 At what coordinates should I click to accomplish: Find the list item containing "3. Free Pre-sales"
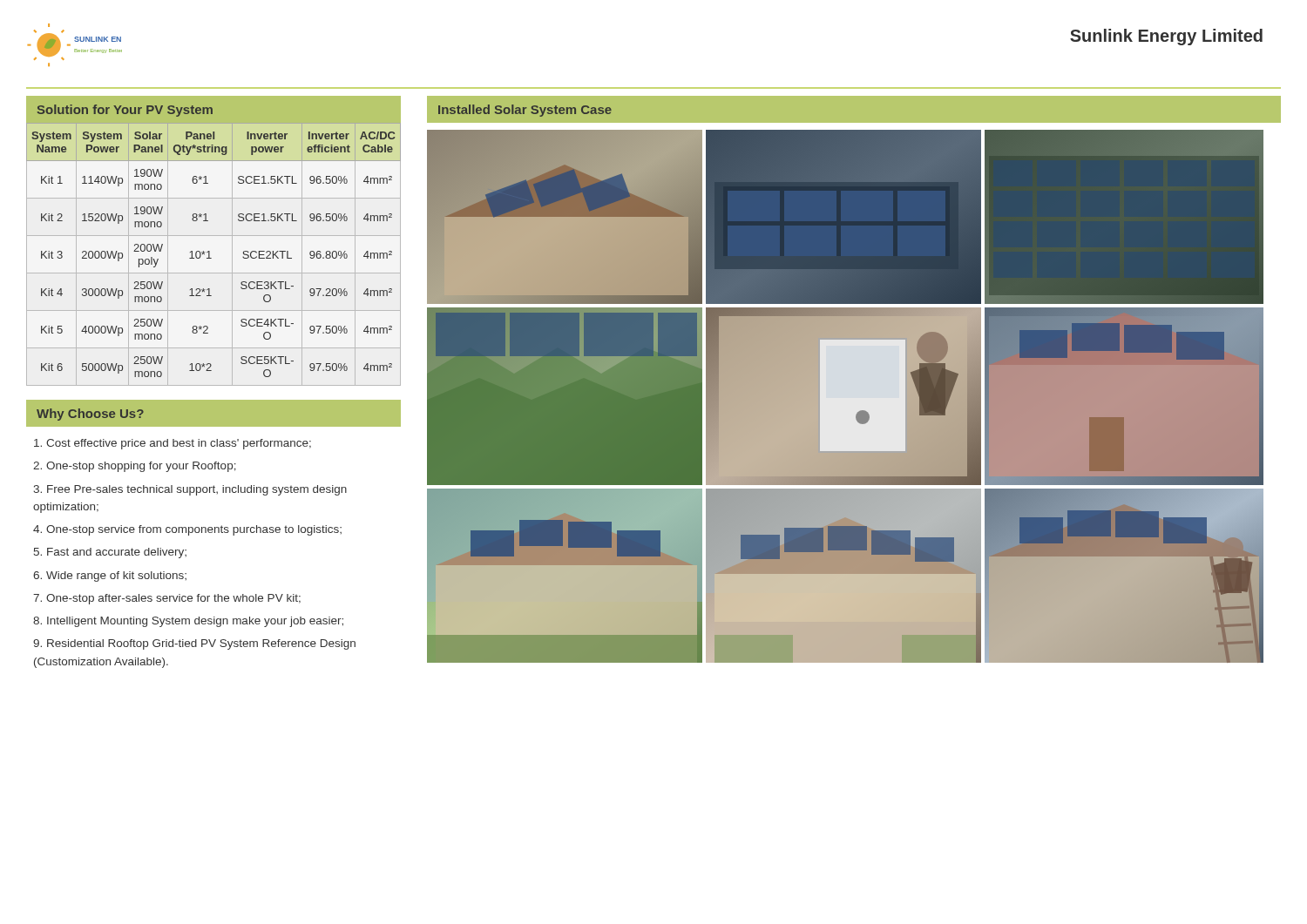pos(190,497)
